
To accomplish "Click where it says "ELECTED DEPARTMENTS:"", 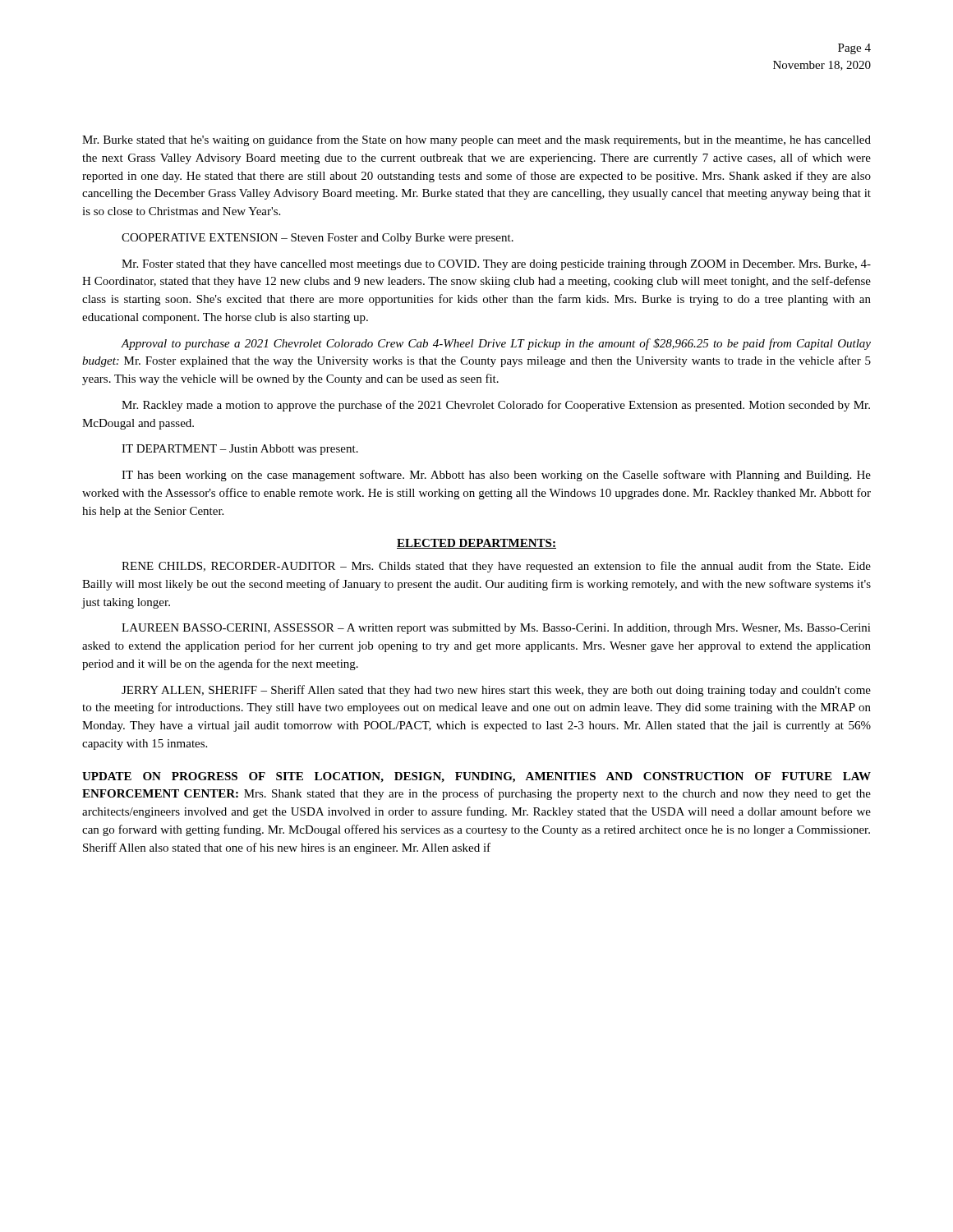I will point(476,544).
